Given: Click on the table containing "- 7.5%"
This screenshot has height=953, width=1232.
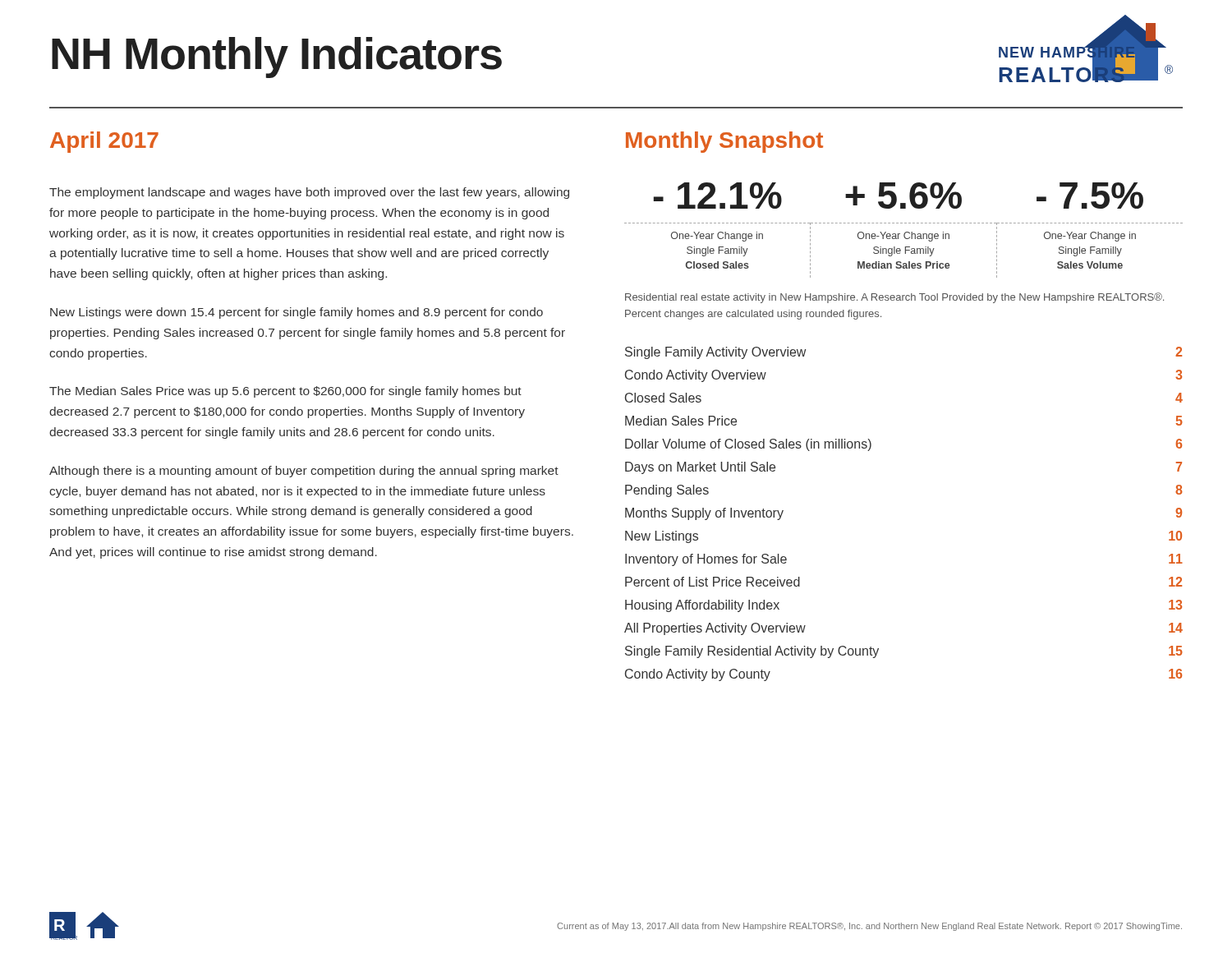Looking at the screenshot, I should coord(903,223).
